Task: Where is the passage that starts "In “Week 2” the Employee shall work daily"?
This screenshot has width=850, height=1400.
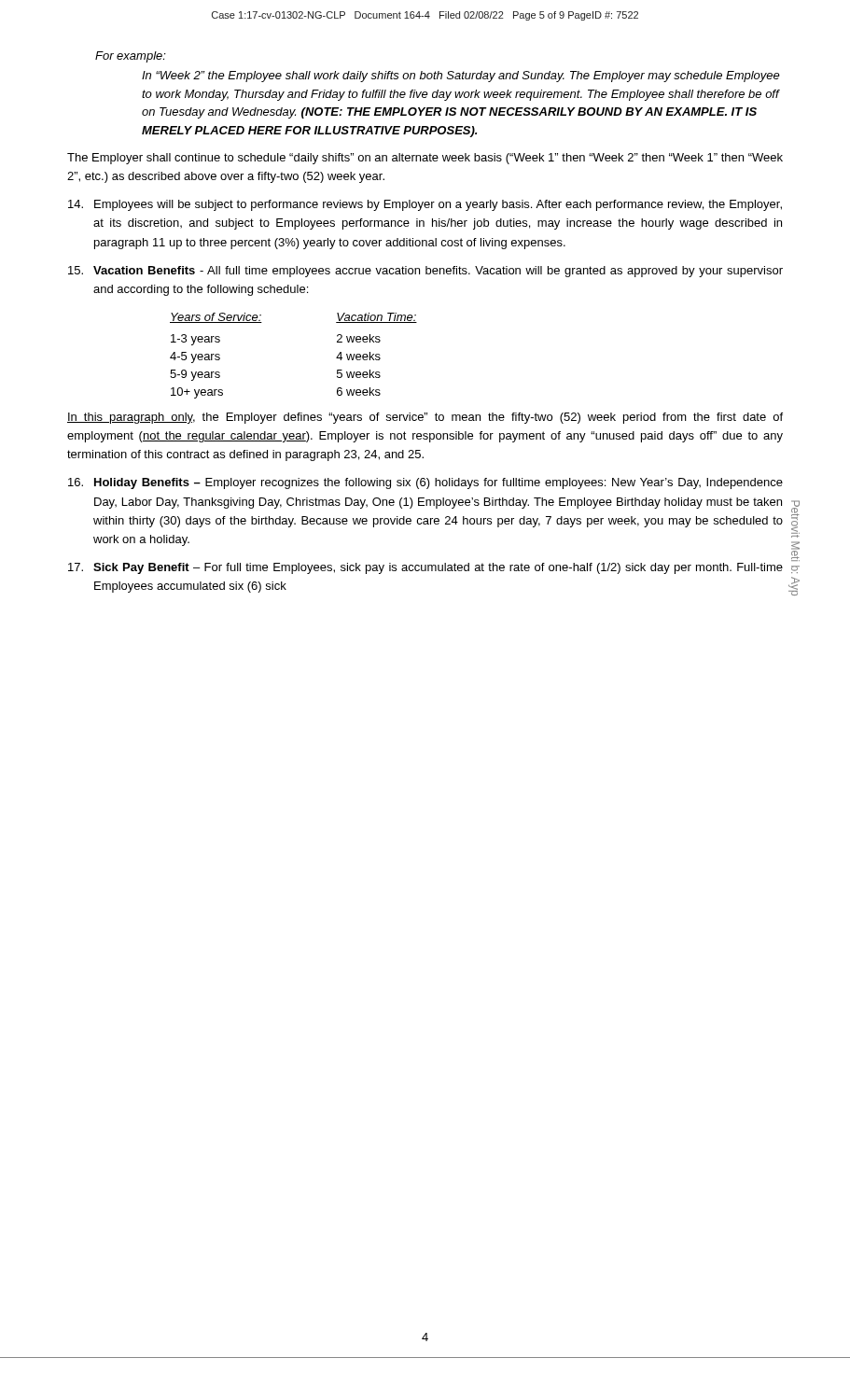Action: pyautogui.click(x=461, y=102)
